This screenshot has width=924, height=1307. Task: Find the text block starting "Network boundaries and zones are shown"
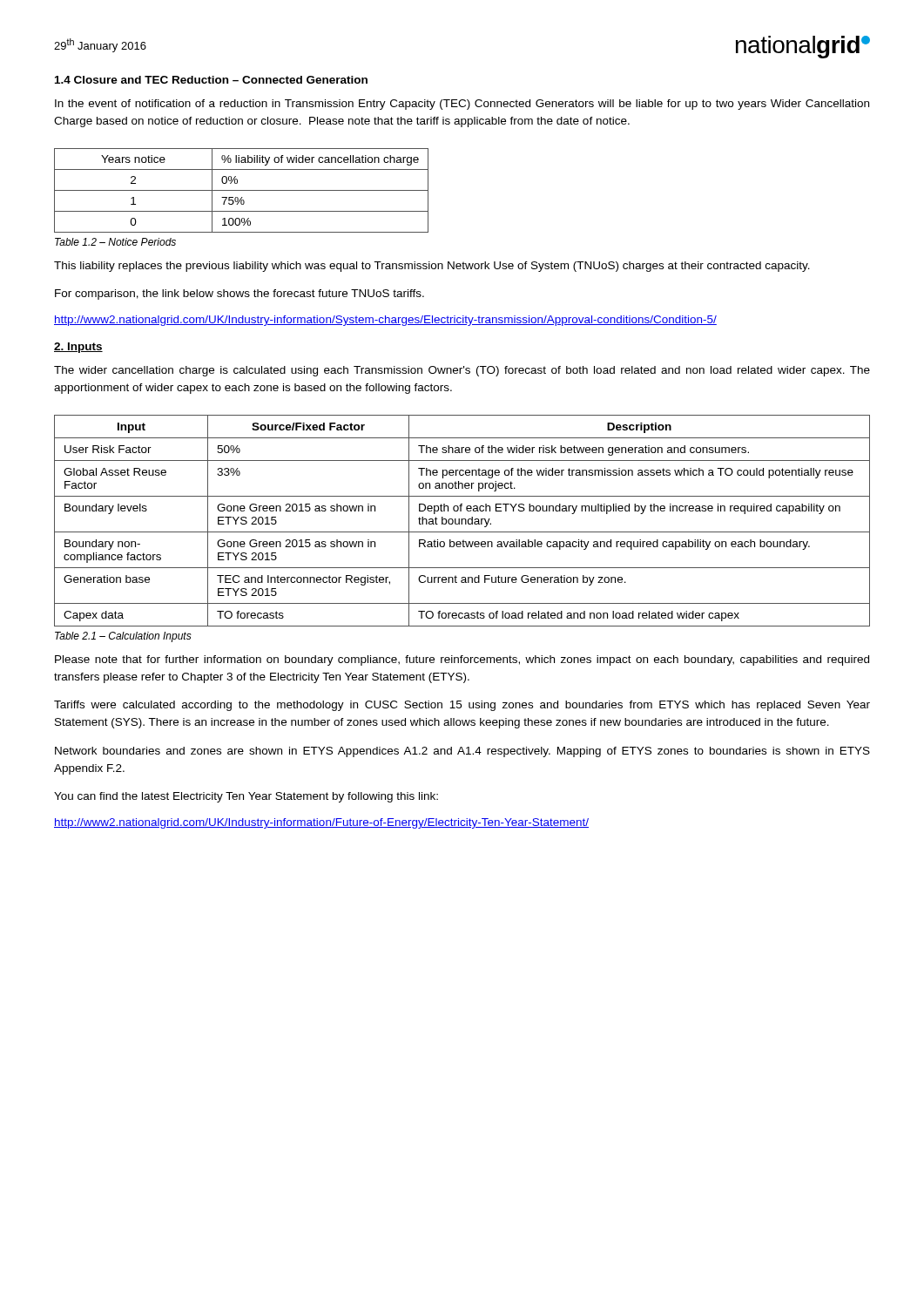click(x=462, y=759)
